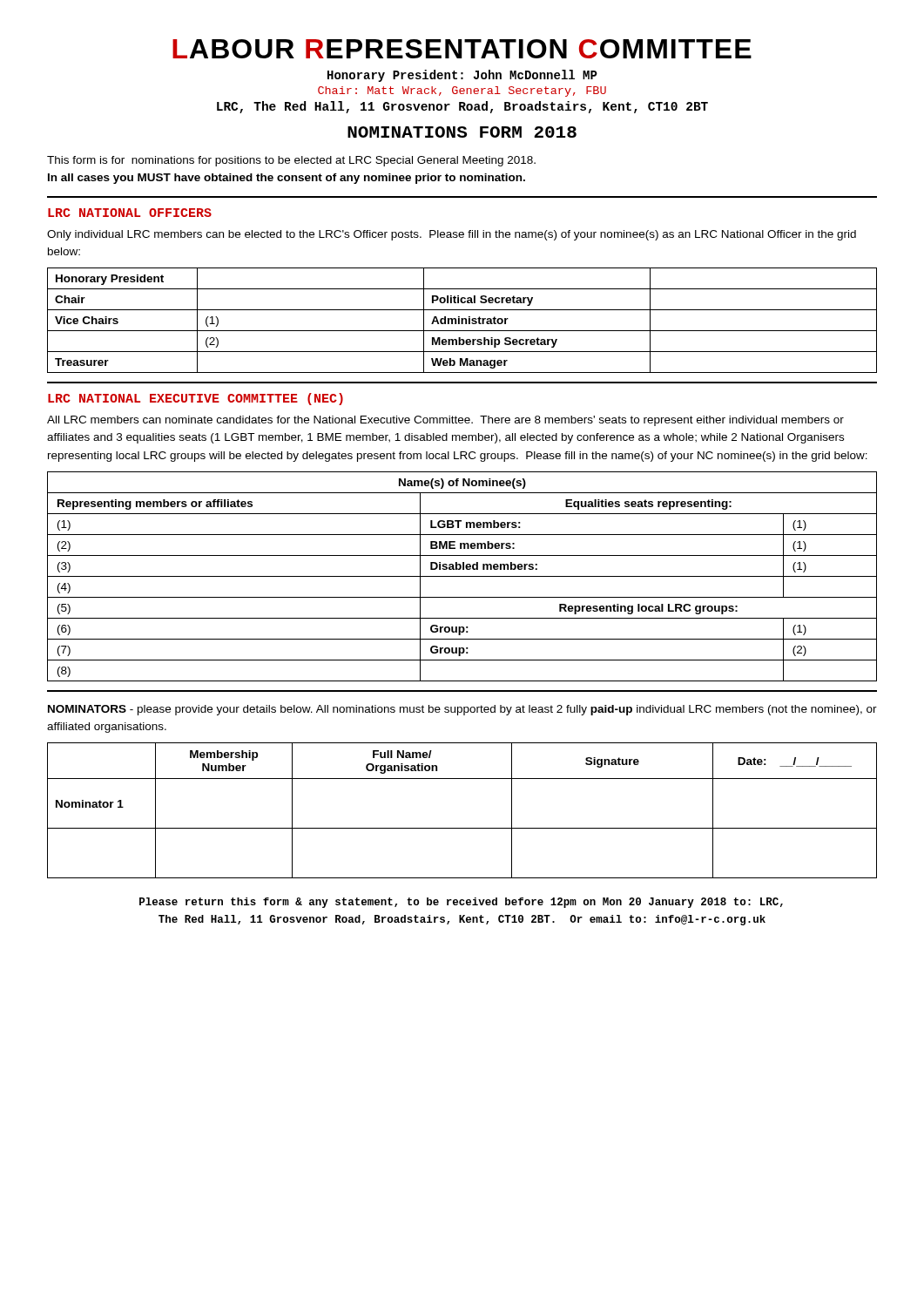Click on the table containing "Honorary President"
This screenshot has width=924, height=1307.
click(x=462, y=320)
